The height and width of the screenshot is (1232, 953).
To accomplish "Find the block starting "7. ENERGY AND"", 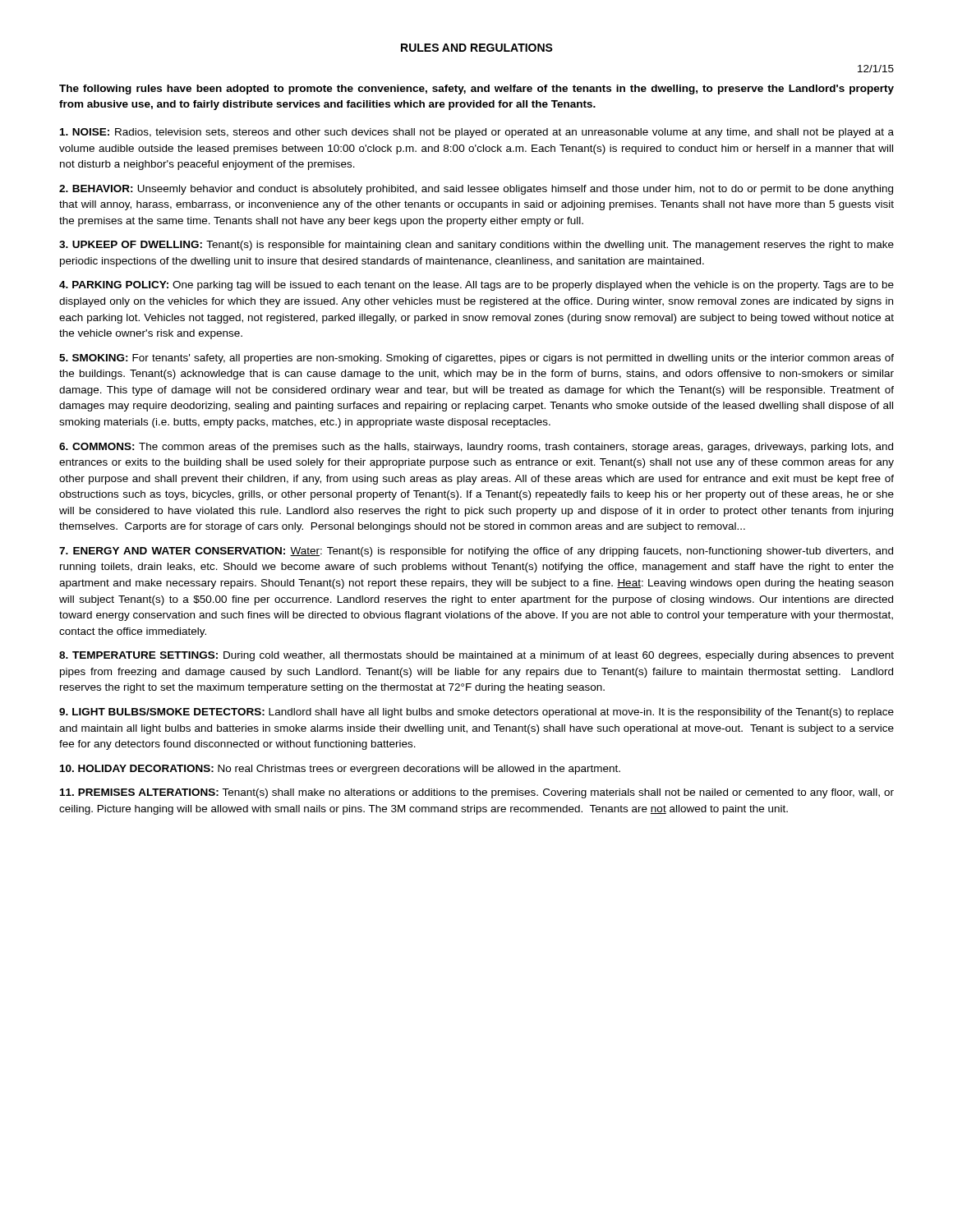I will pos(476,591).
